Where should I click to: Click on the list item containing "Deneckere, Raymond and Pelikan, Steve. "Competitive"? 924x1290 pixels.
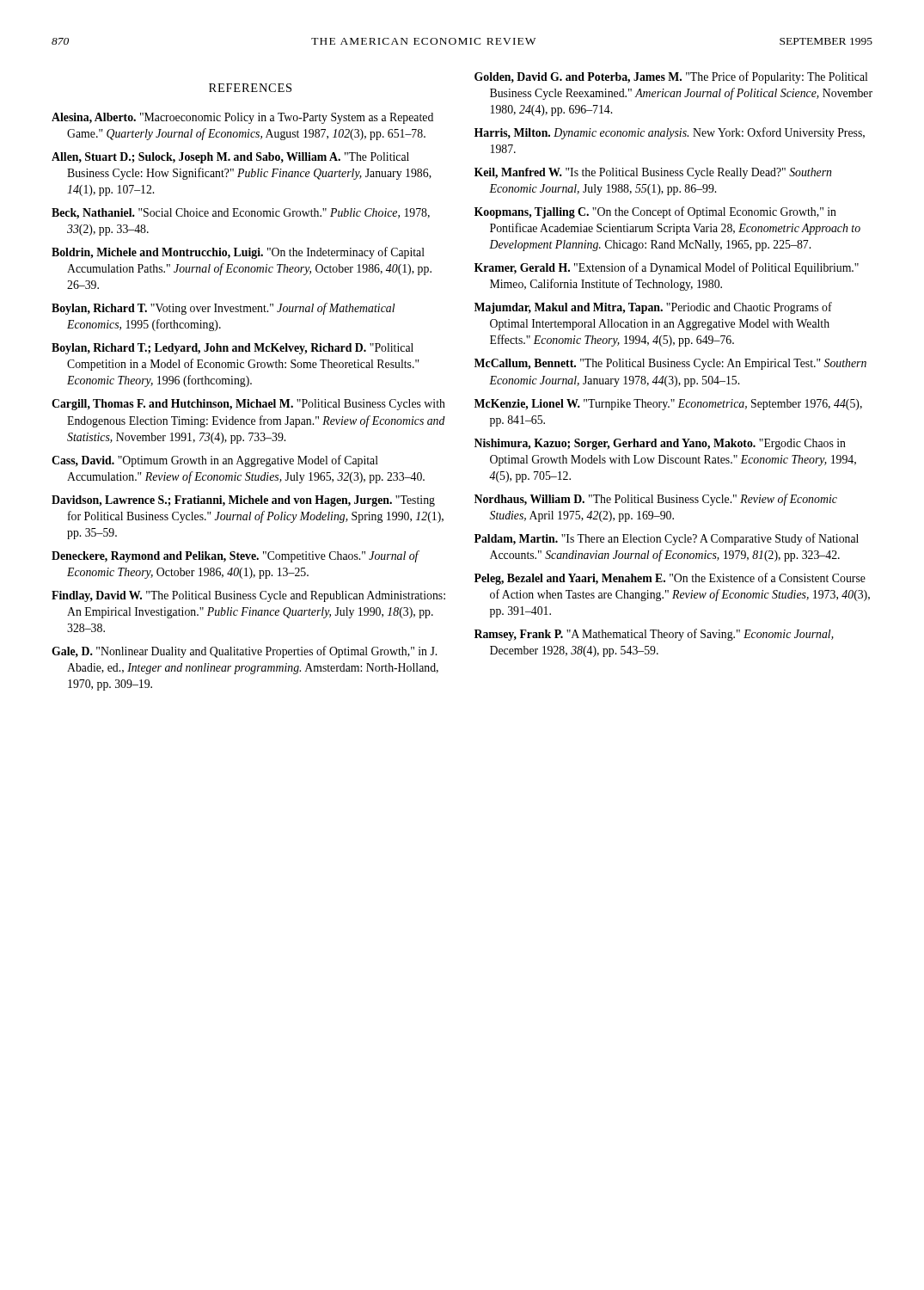point(235,564)
